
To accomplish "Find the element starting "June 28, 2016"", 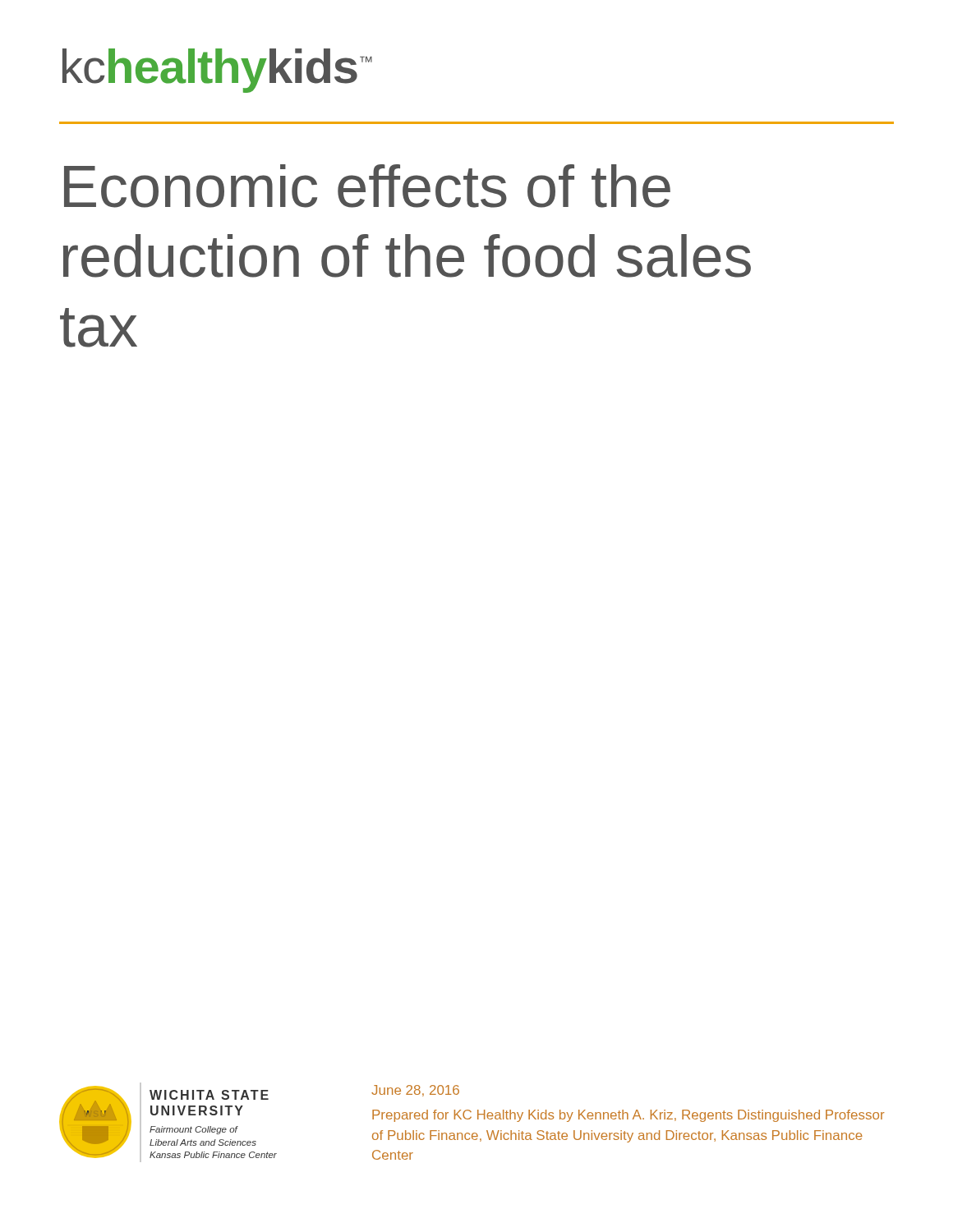I will (x=633, y=1124).
